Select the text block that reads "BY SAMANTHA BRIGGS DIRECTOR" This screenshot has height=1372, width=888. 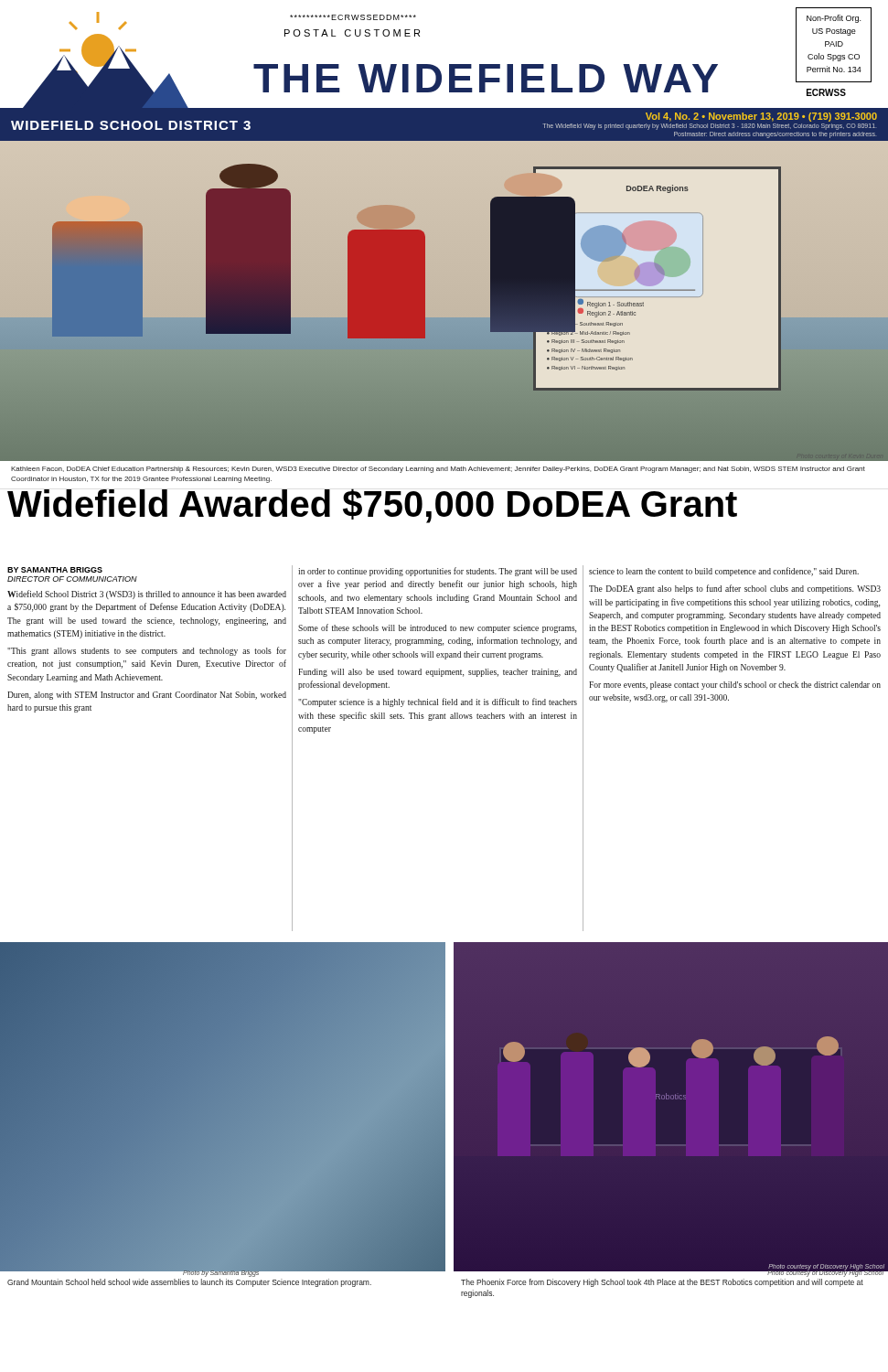(147, 640)
